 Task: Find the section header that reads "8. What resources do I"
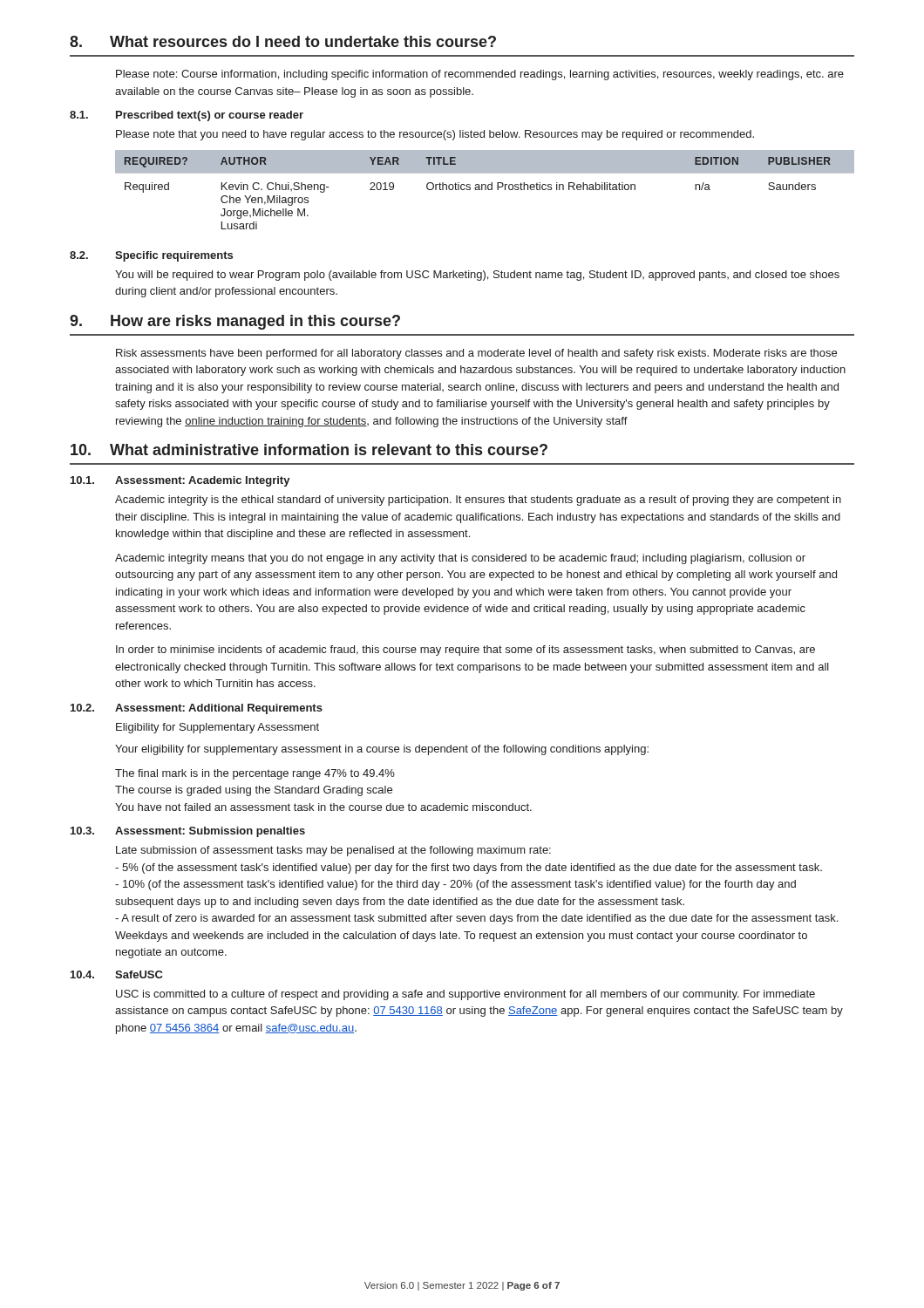pyautogui.click(x=283, y=42)
